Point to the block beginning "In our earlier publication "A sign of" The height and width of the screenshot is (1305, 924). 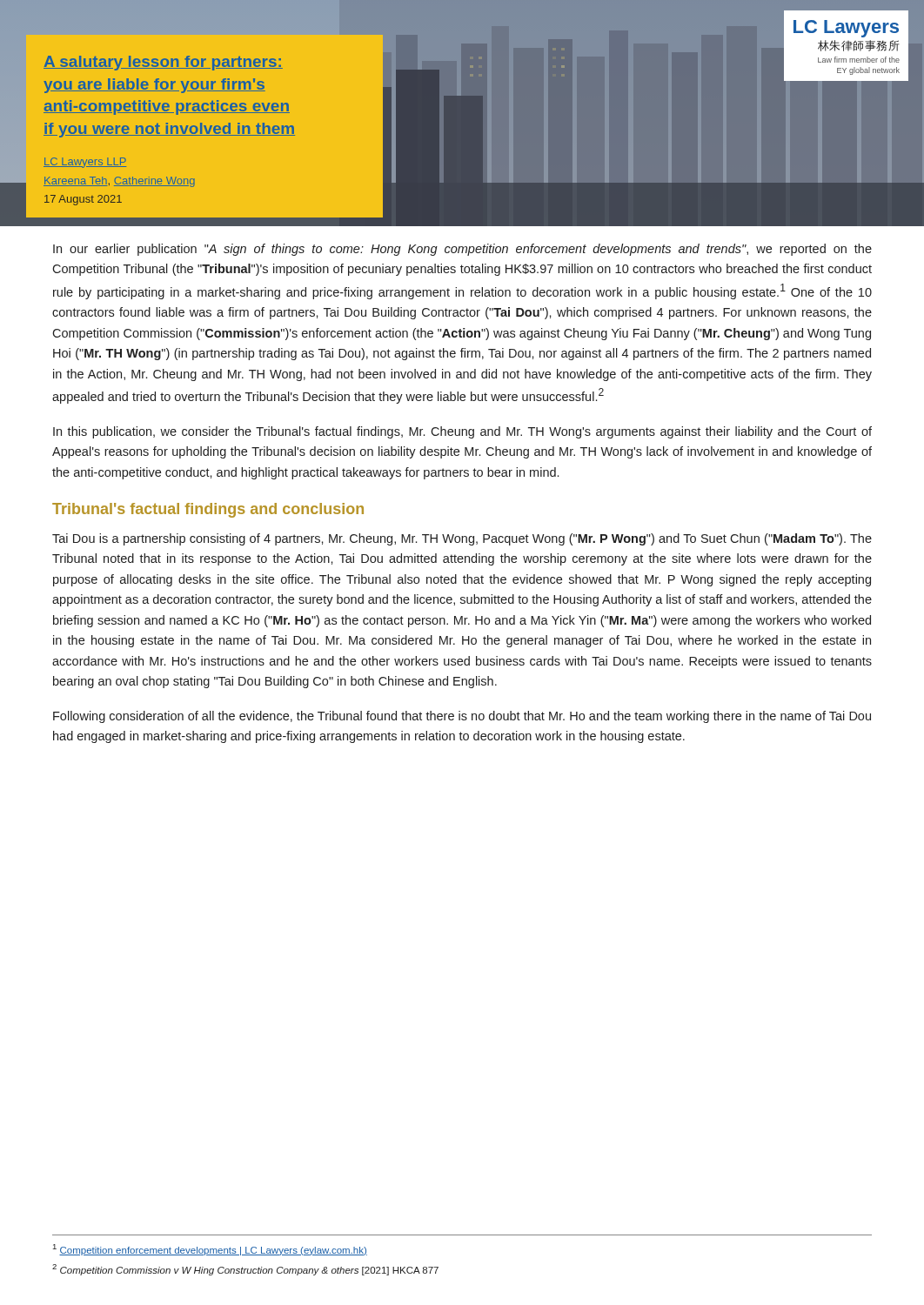(462, 323)
